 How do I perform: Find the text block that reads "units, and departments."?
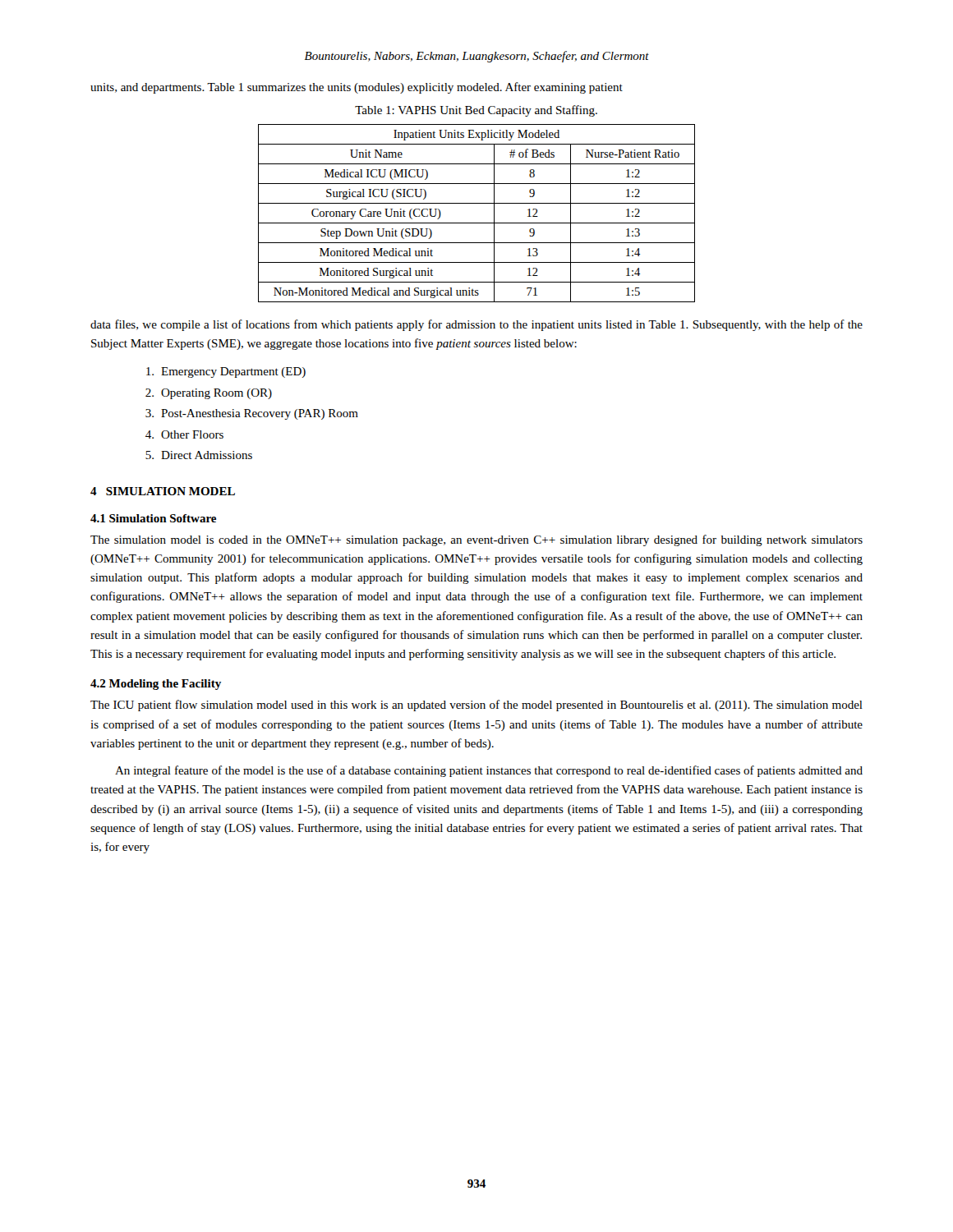coord(356,87)
